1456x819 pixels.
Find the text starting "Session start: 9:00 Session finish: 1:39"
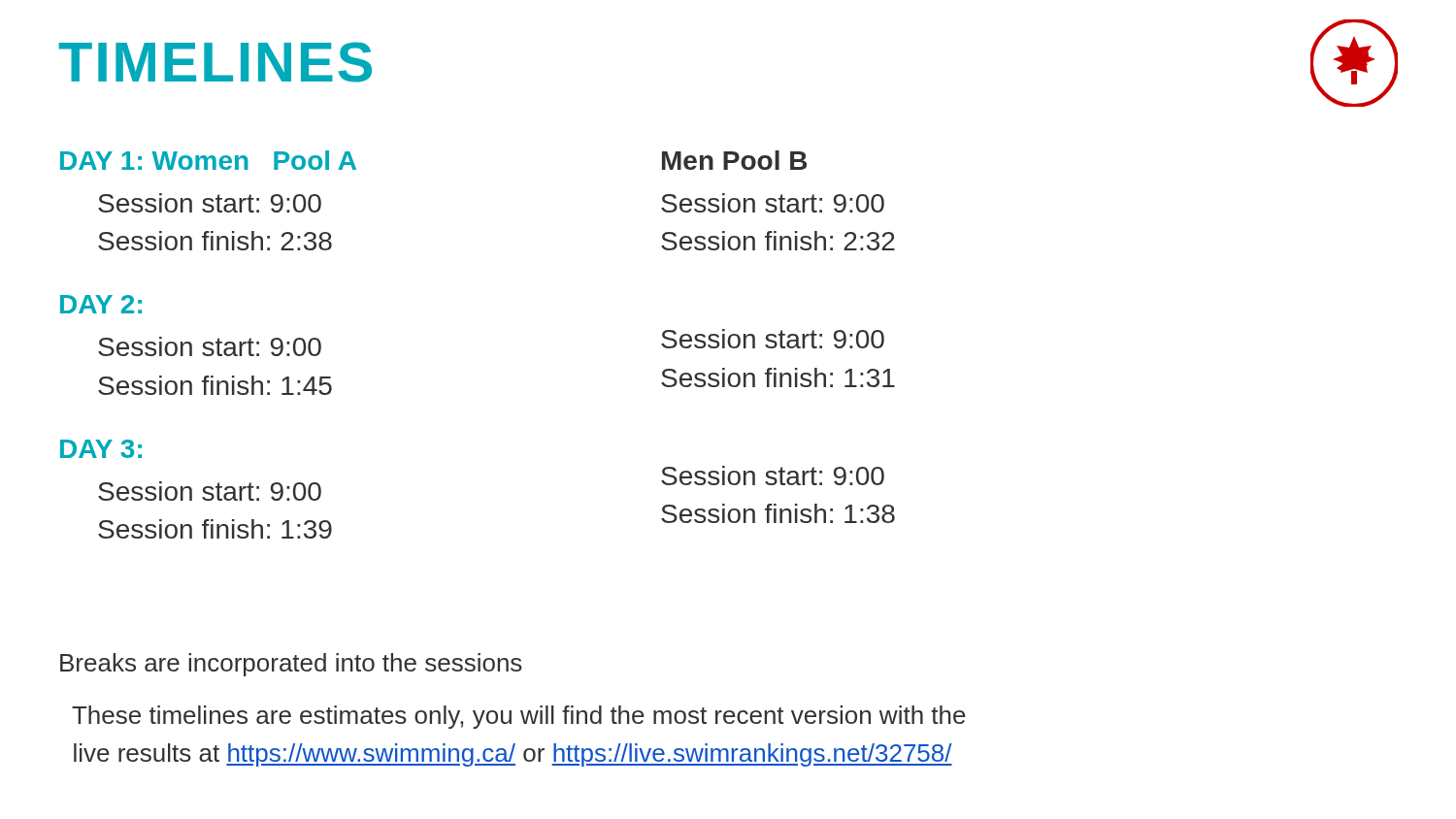click(x=210, y=491)
